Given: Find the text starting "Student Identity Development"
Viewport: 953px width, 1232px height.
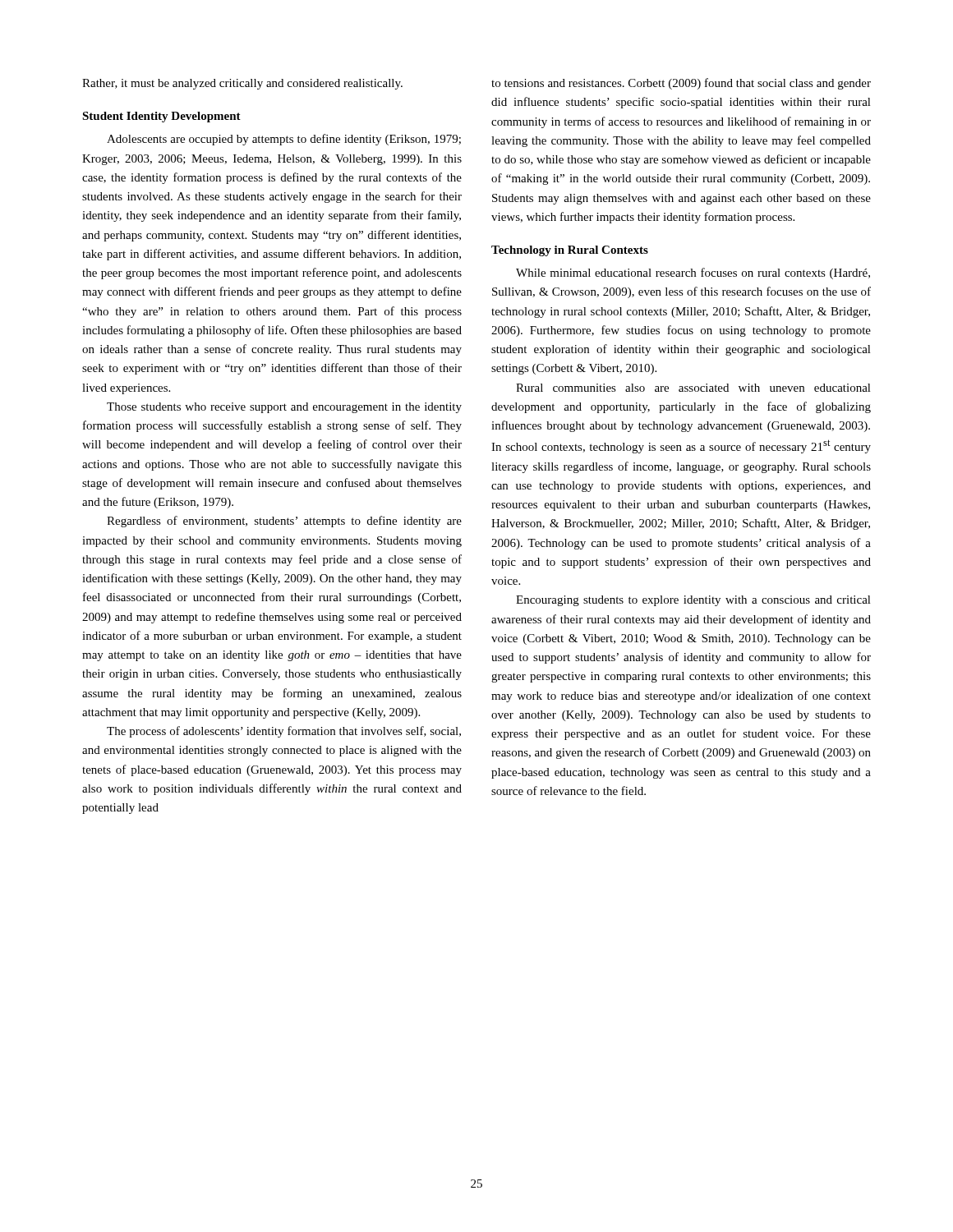Looking at the screenshot, I should pos(161,116).
